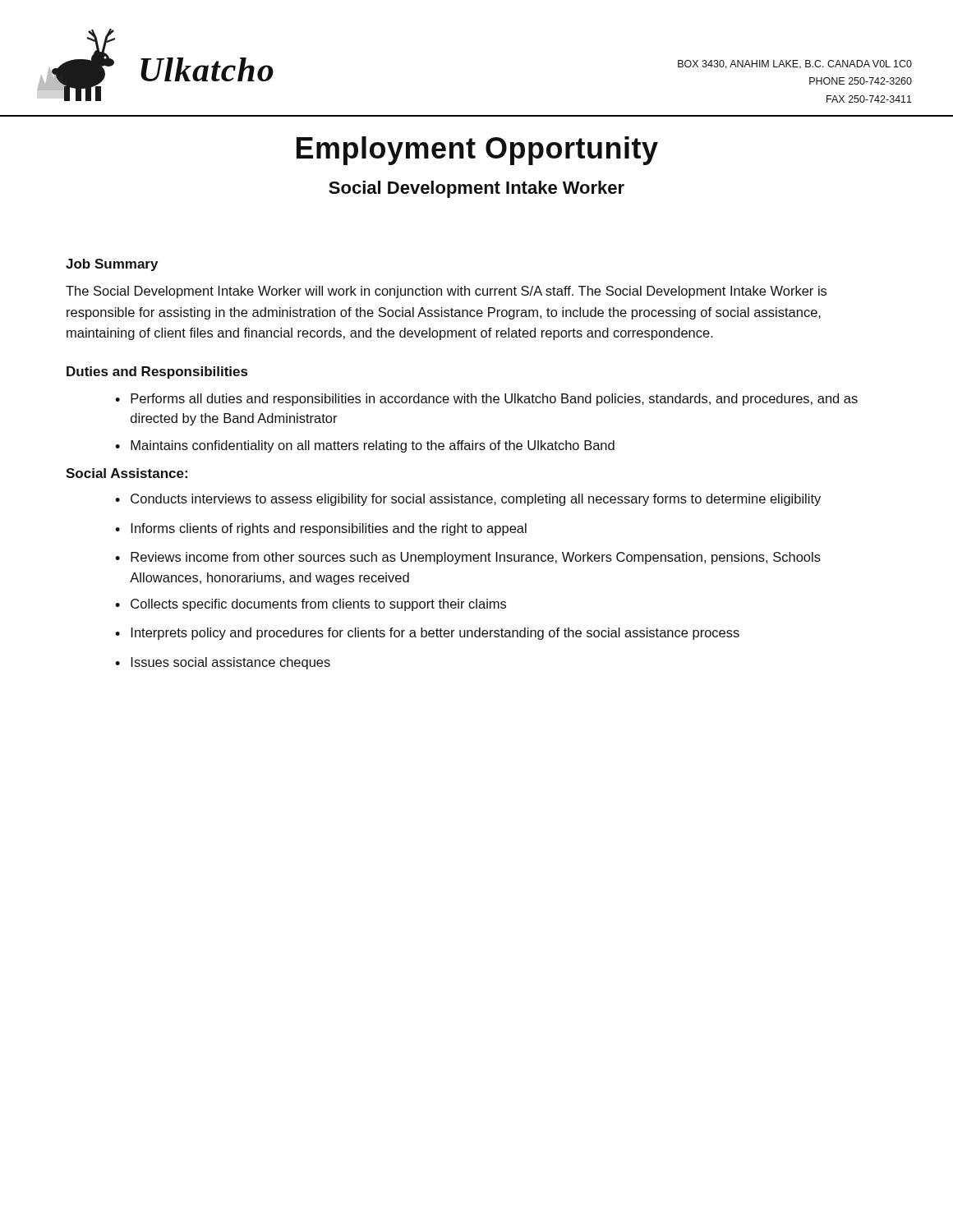Find the list item with the text "• Informs clients of rights"
Image resolution: width=953 pixels, height=1232 pixels.
point(501,529)
